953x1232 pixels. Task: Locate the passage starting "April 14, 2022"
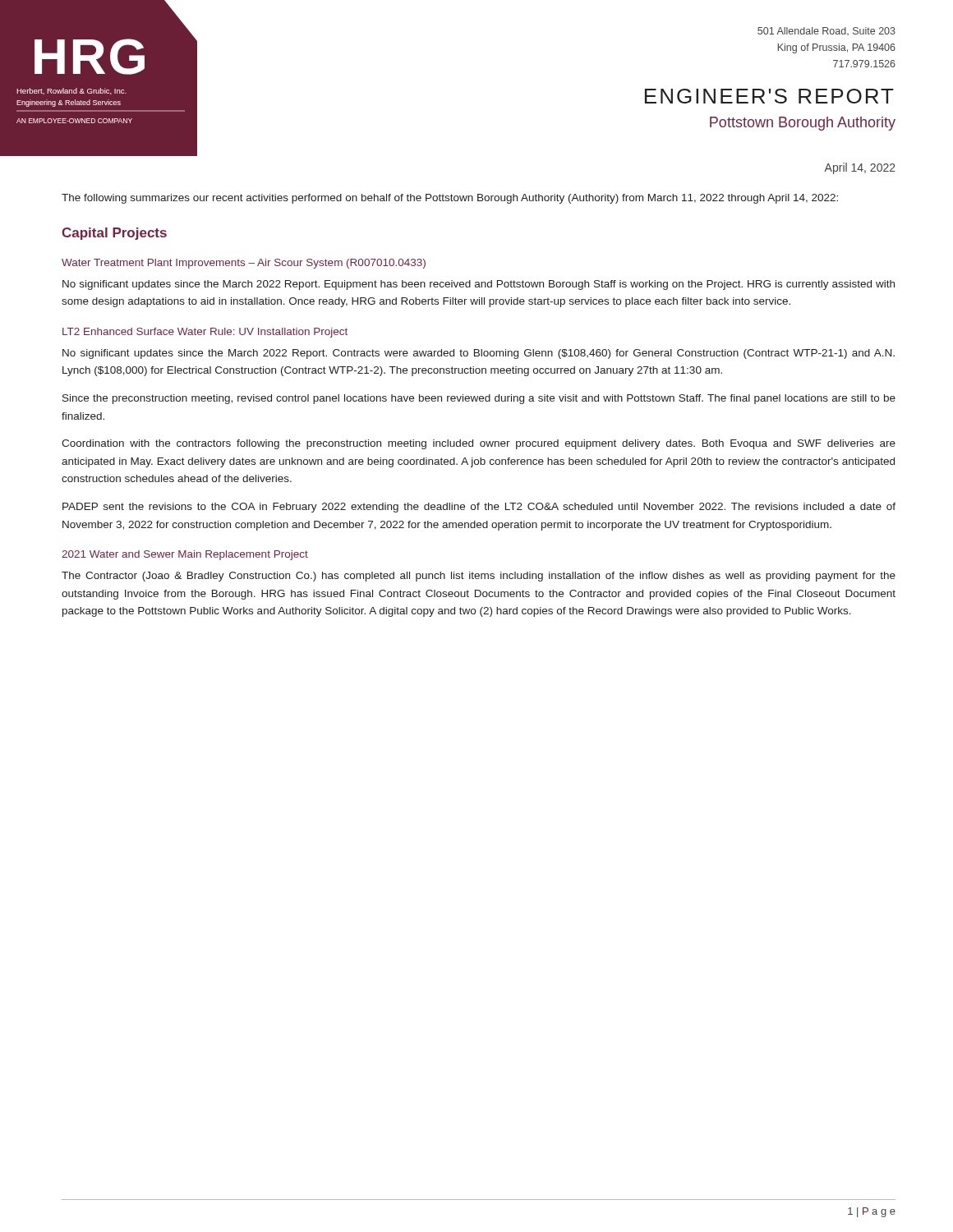(860, 168)
